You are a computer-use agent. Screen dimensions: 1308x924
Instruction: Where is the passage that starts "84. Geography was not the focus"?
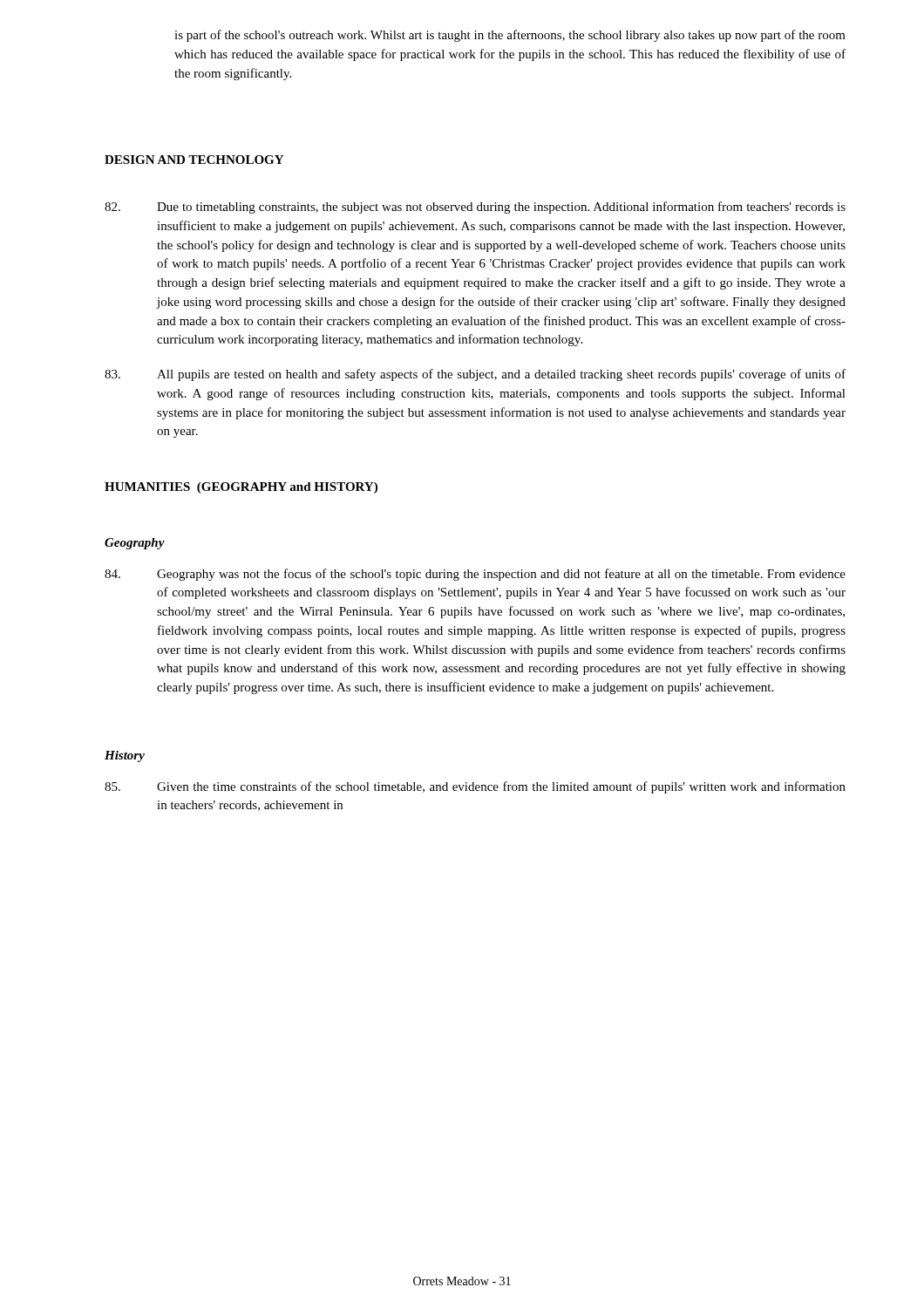click(475, 631)
